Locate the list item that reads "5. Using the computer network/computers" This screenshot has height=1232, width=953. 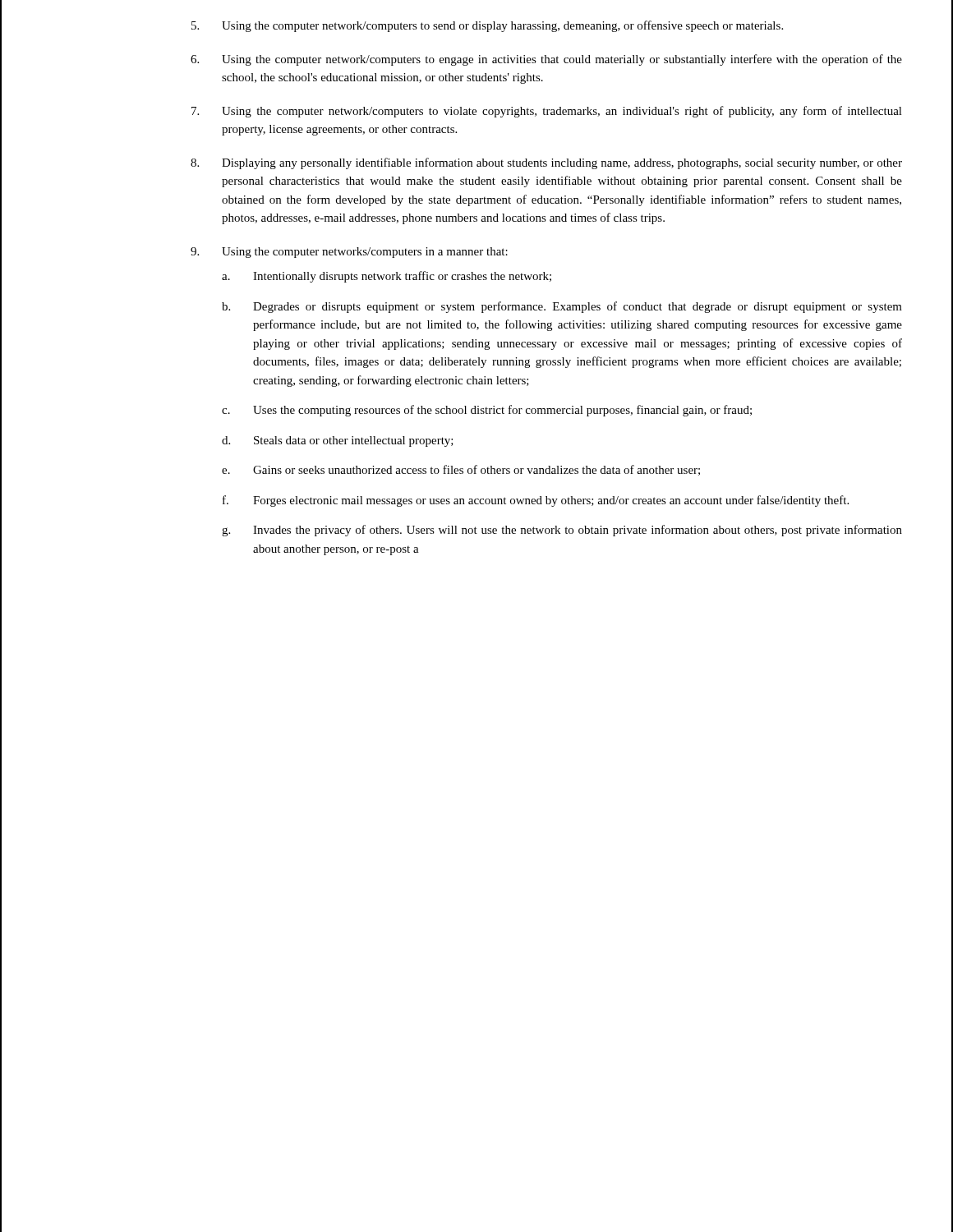(x=546, y=26)
